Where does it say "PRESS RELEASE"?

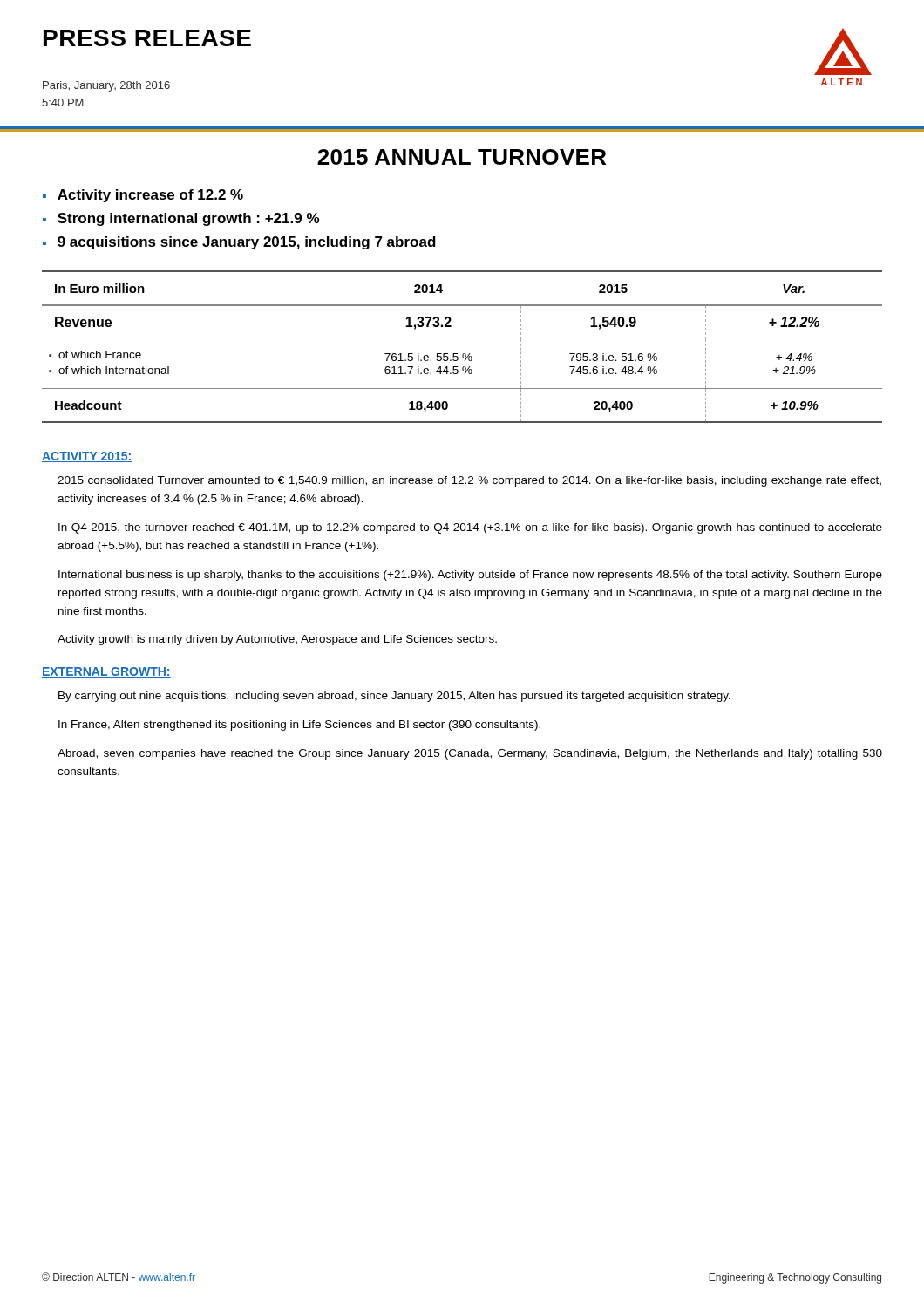(x=147, y=38)
